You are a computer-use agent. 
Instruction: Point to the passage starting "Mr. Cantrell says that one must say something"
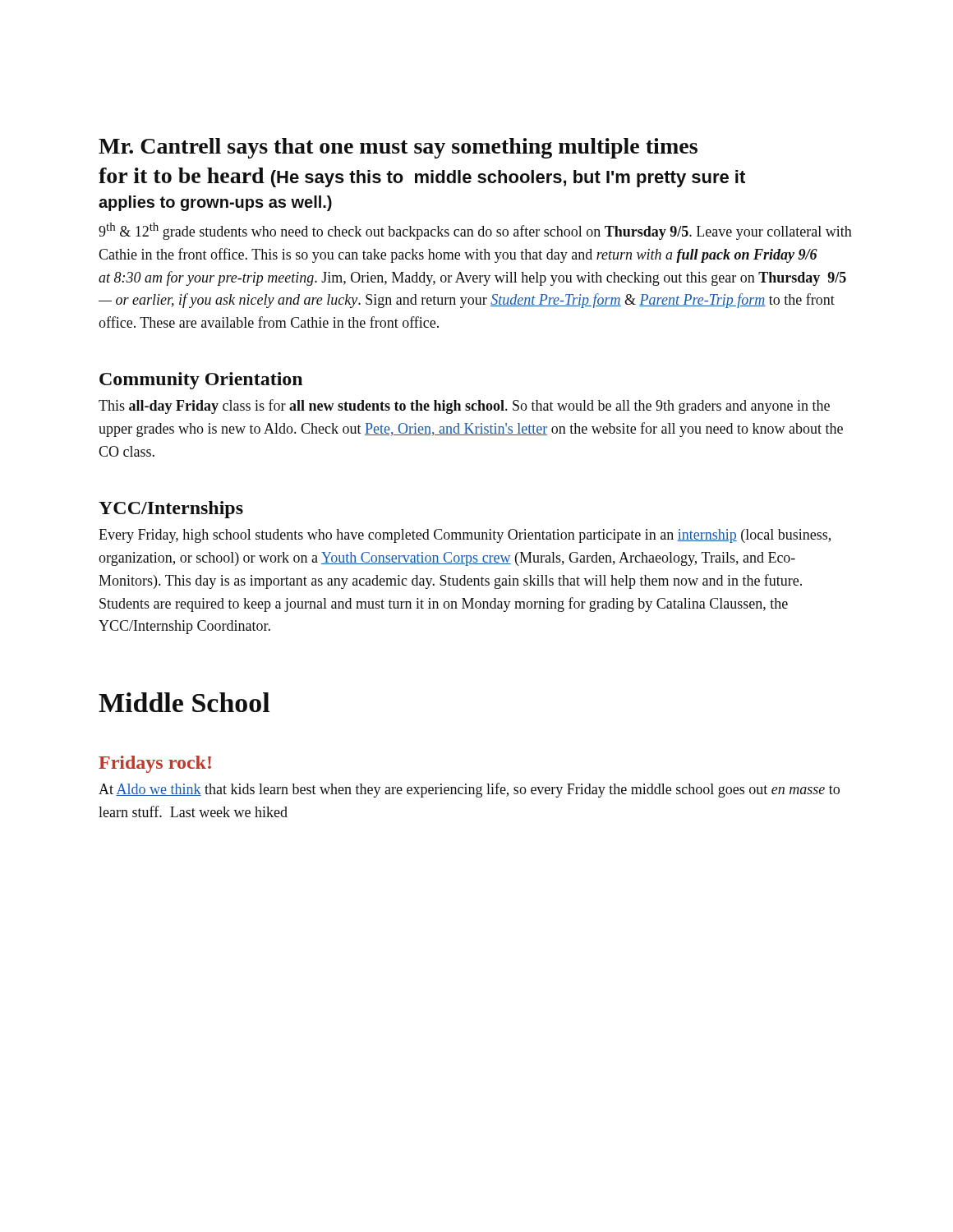pyautogui.click(x=476, y=172)
